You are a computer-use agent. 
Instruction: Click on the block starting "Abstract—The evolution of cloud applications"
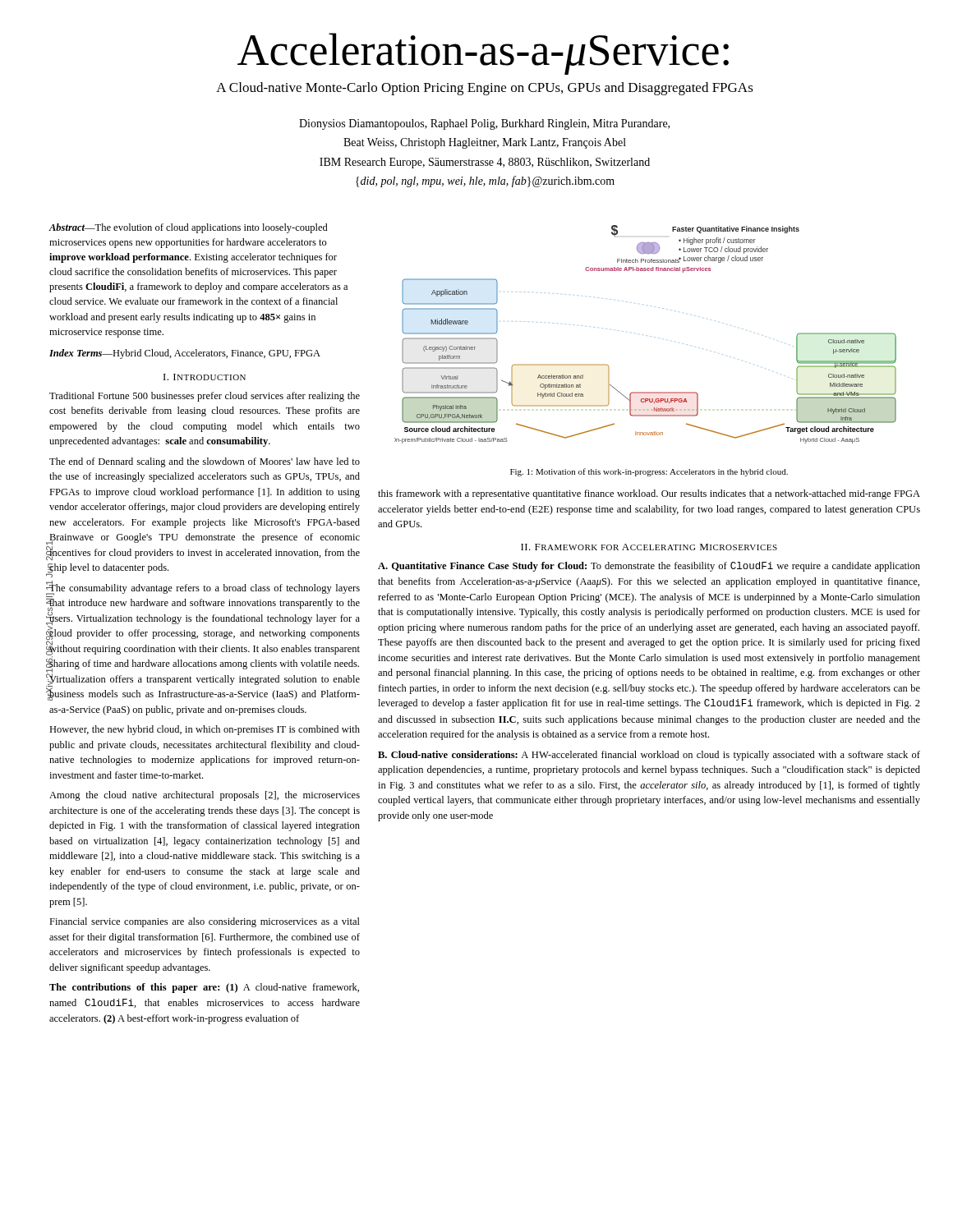199,279
